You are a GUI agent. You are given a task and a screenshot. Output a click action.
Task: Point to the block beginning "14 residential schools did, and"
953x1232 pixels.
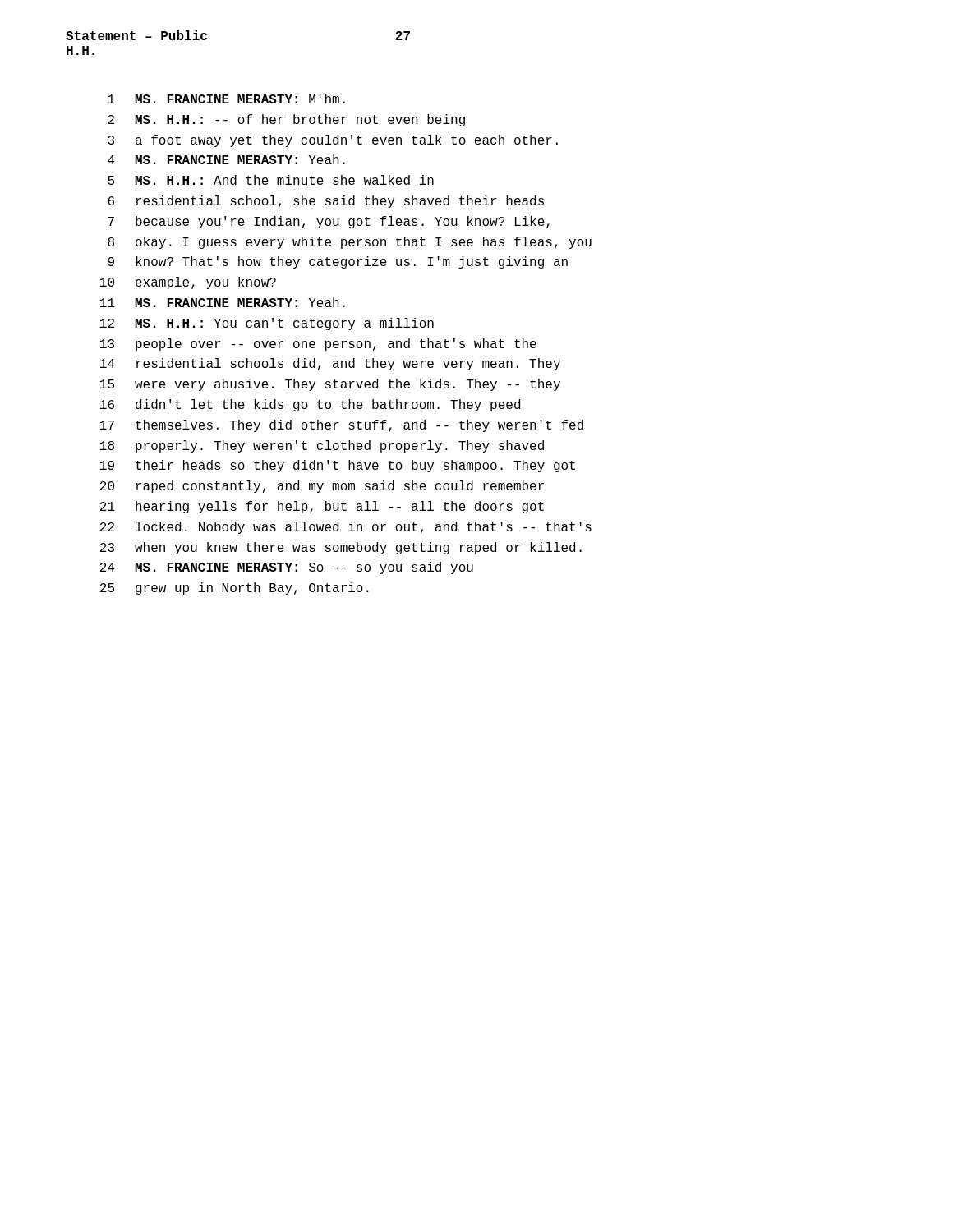click(x=476, y=365)
